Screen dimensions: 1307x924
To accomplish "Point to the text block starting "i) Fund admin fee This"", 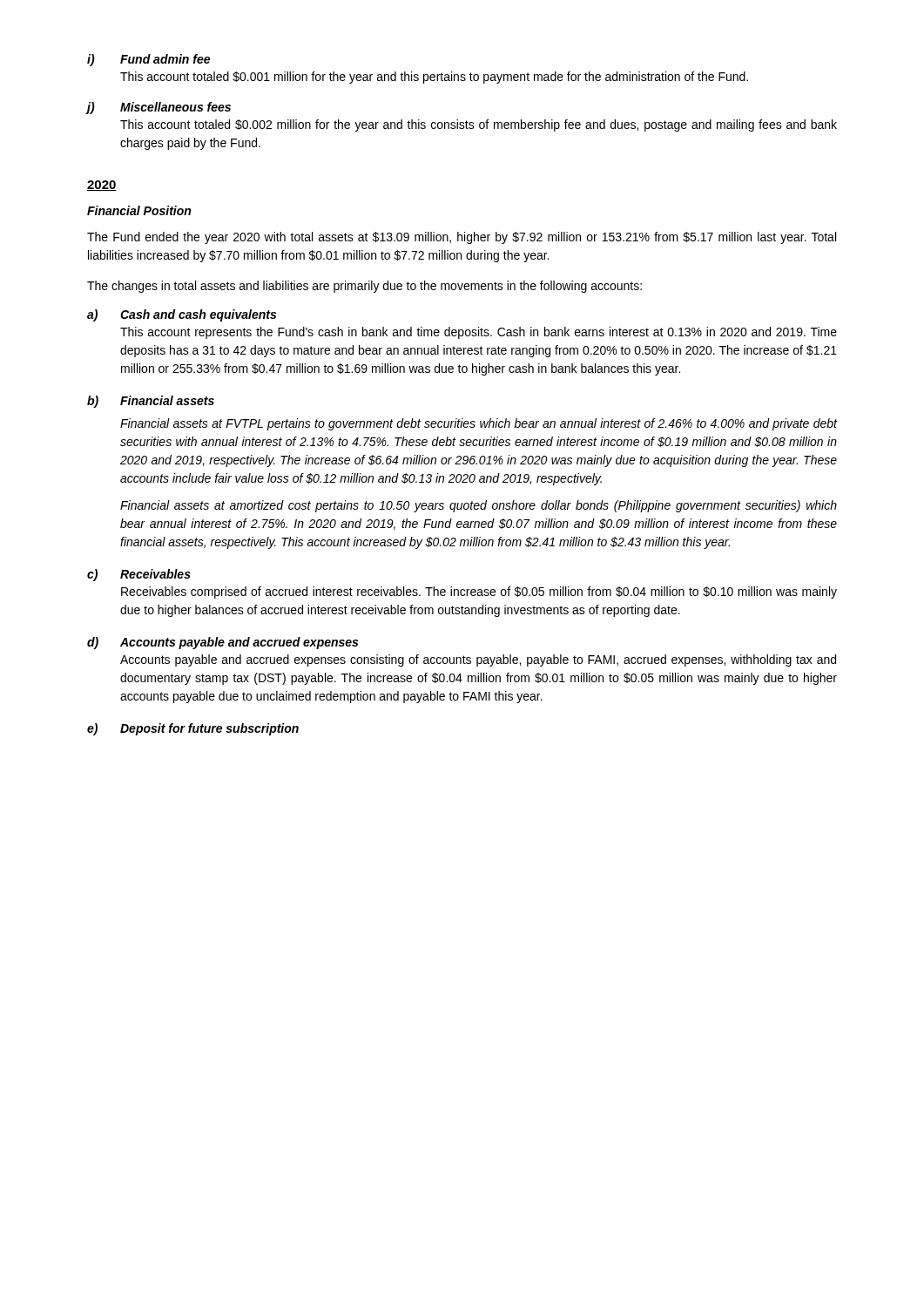I will coord(462,69).
